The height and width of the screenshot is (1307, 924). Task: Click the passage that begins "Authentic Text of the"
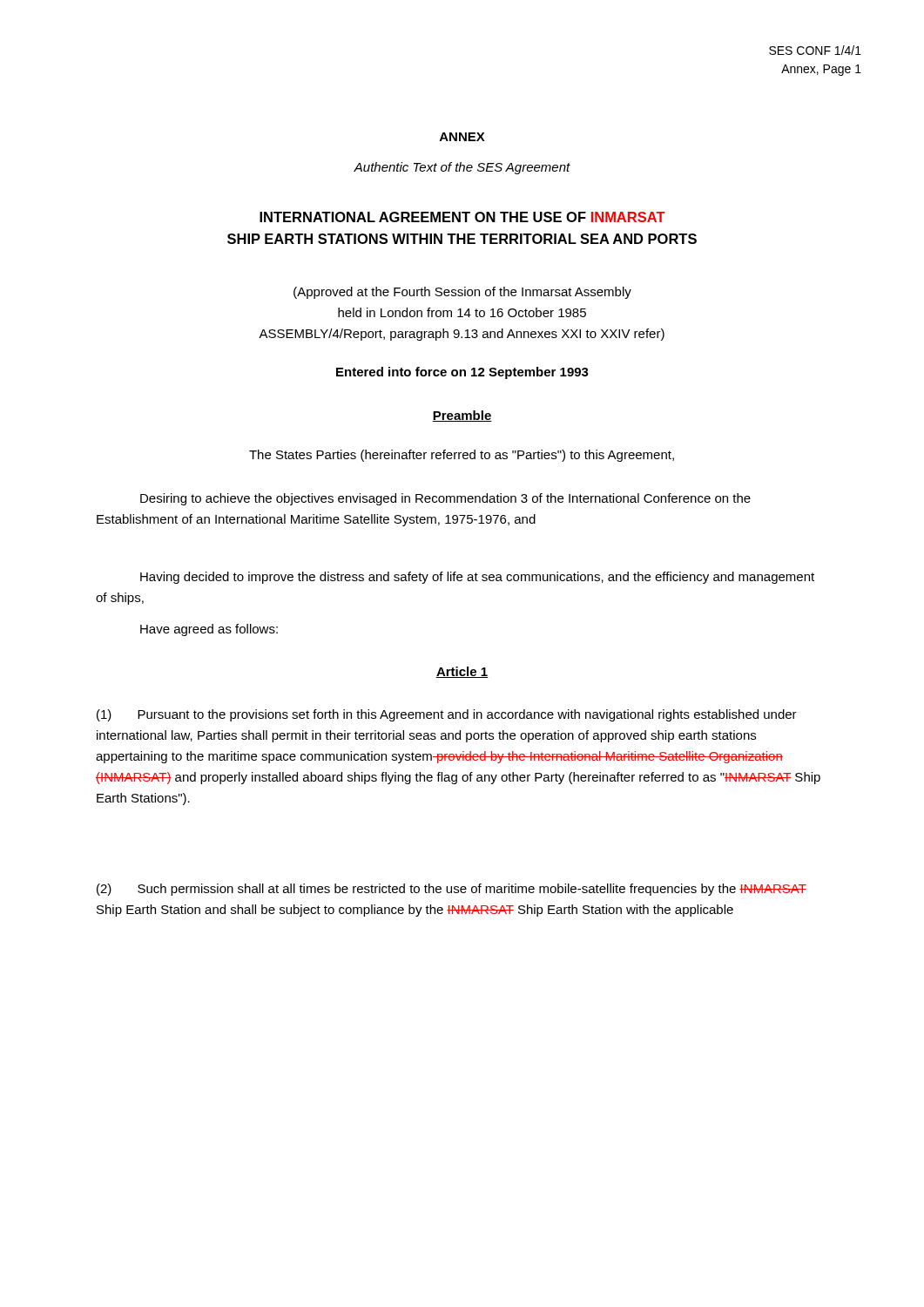462,167
